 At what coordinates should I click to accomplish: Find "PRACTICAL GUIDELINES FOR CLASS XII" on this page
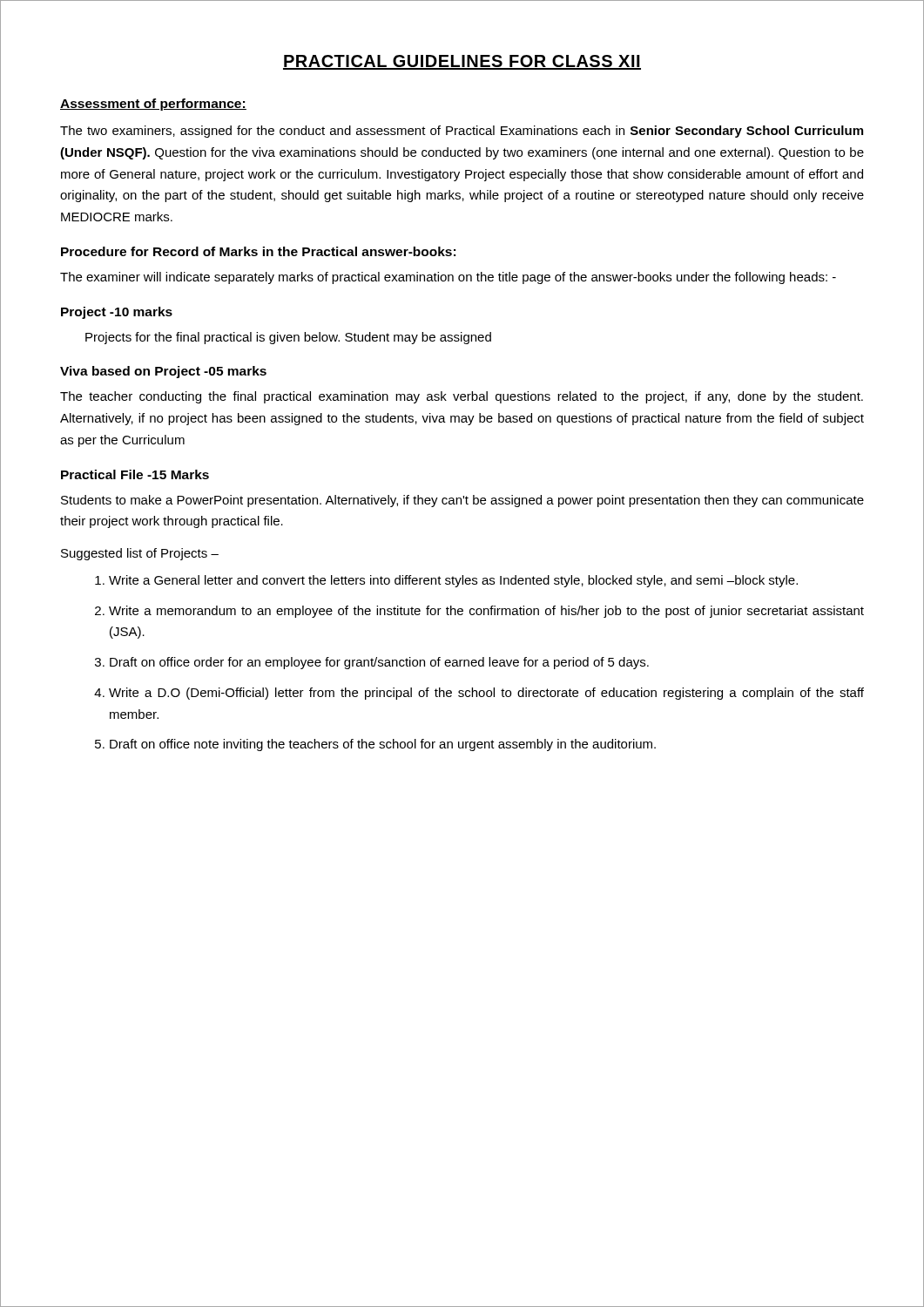coord(462,61)
